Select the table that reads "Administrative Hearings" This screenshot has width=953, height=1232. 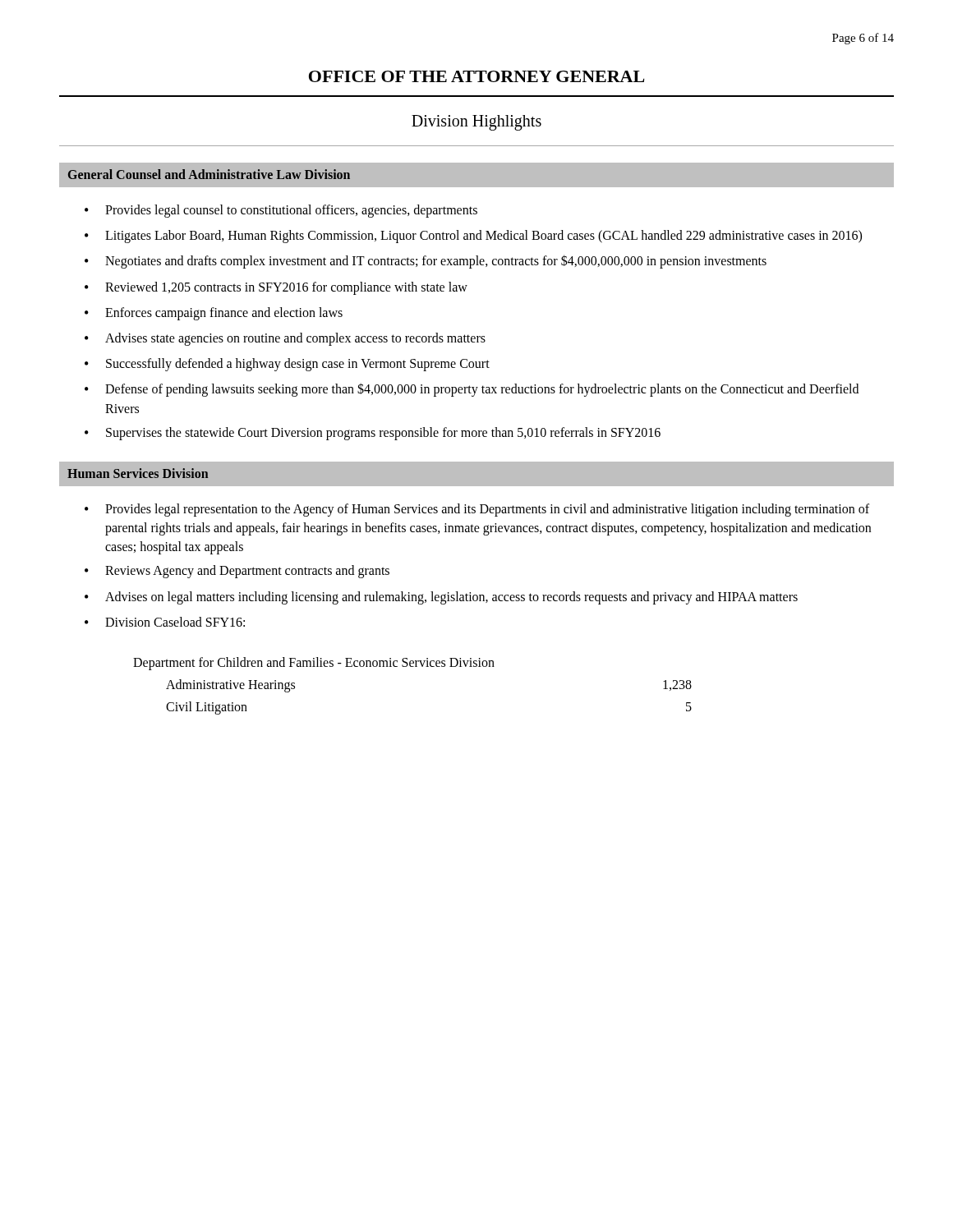point(513,685)
